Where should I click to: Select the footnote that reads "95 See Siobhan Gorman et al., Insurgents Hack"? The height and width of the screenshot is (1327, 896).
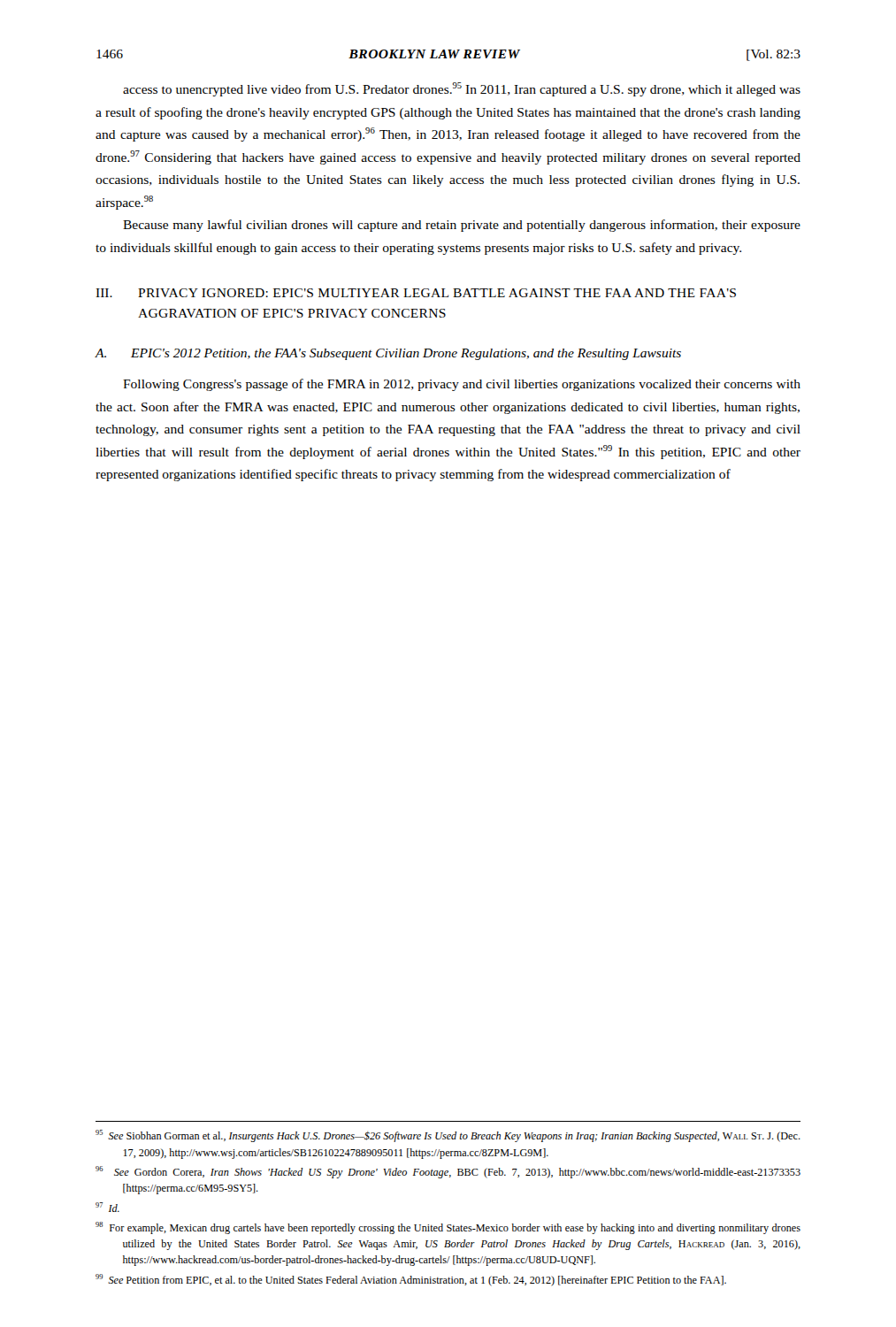pos(448,1144)
